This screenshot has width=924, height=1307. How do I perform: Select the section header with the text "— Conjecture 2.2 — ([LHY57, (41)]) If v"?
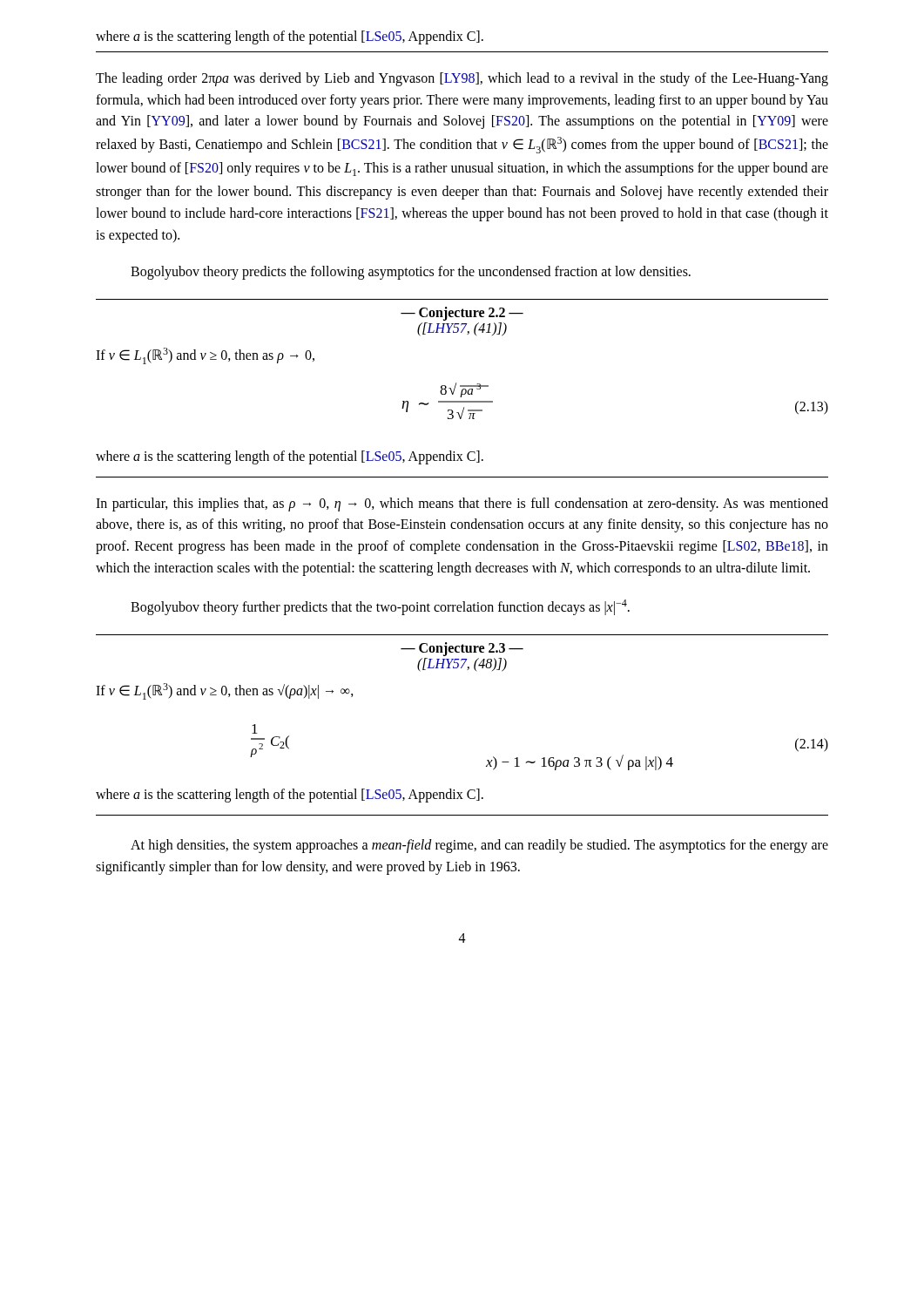pos(462,386)
